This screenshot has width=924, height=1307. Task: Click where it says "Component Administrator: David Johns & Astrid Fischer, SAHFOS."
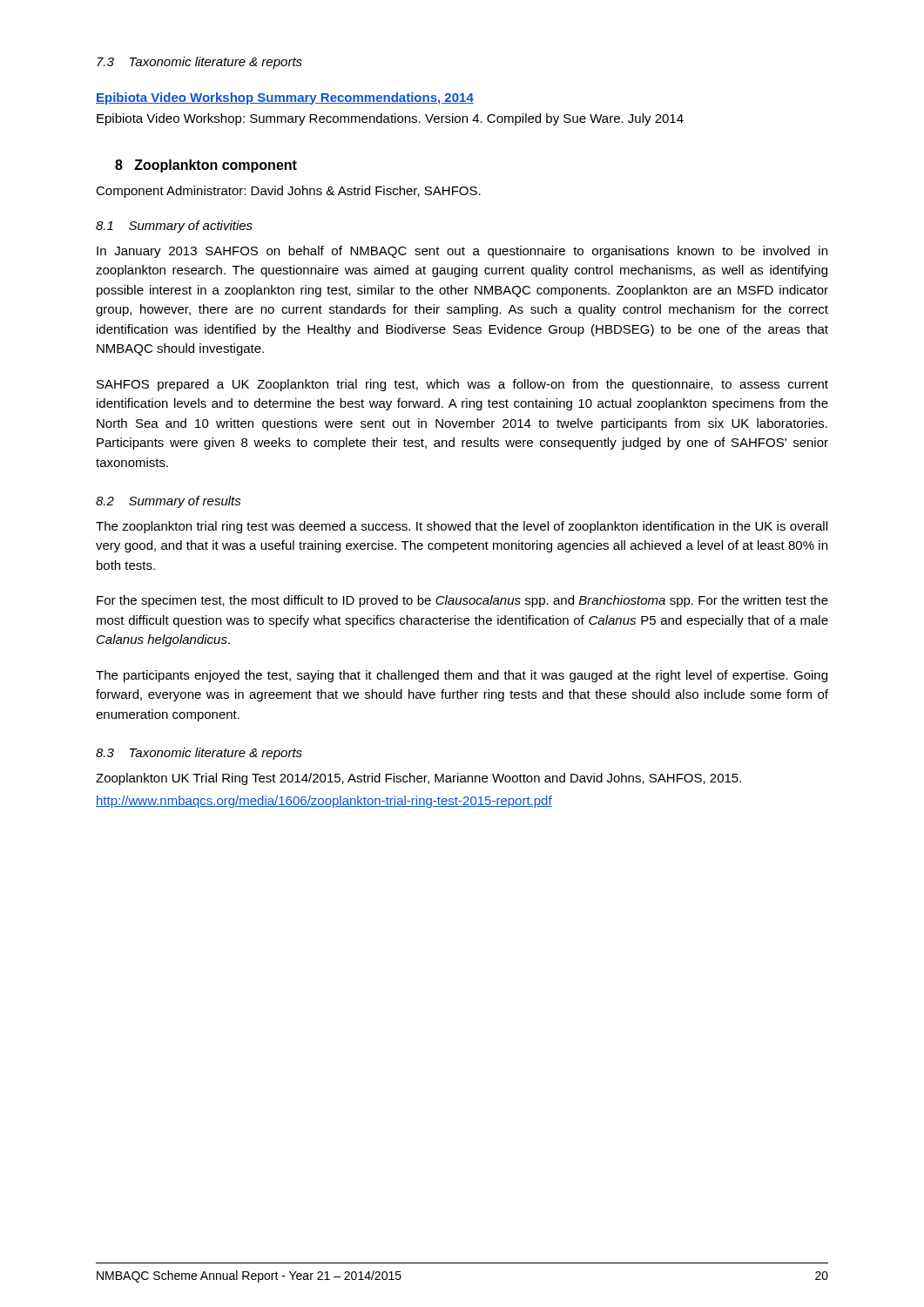(462, 191)
